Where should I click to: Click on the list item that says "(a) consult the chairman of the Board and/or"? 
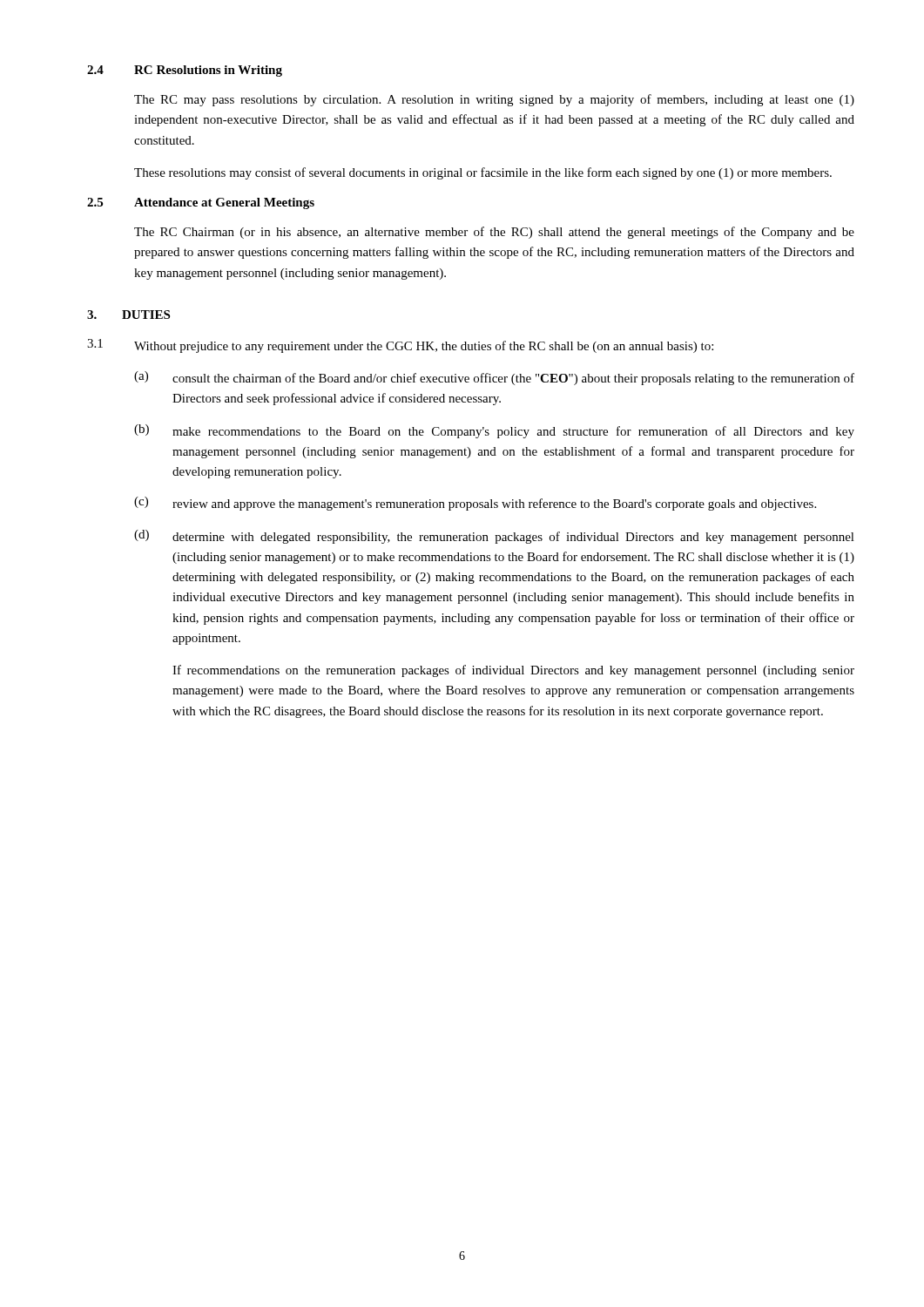tap(494, 389)
